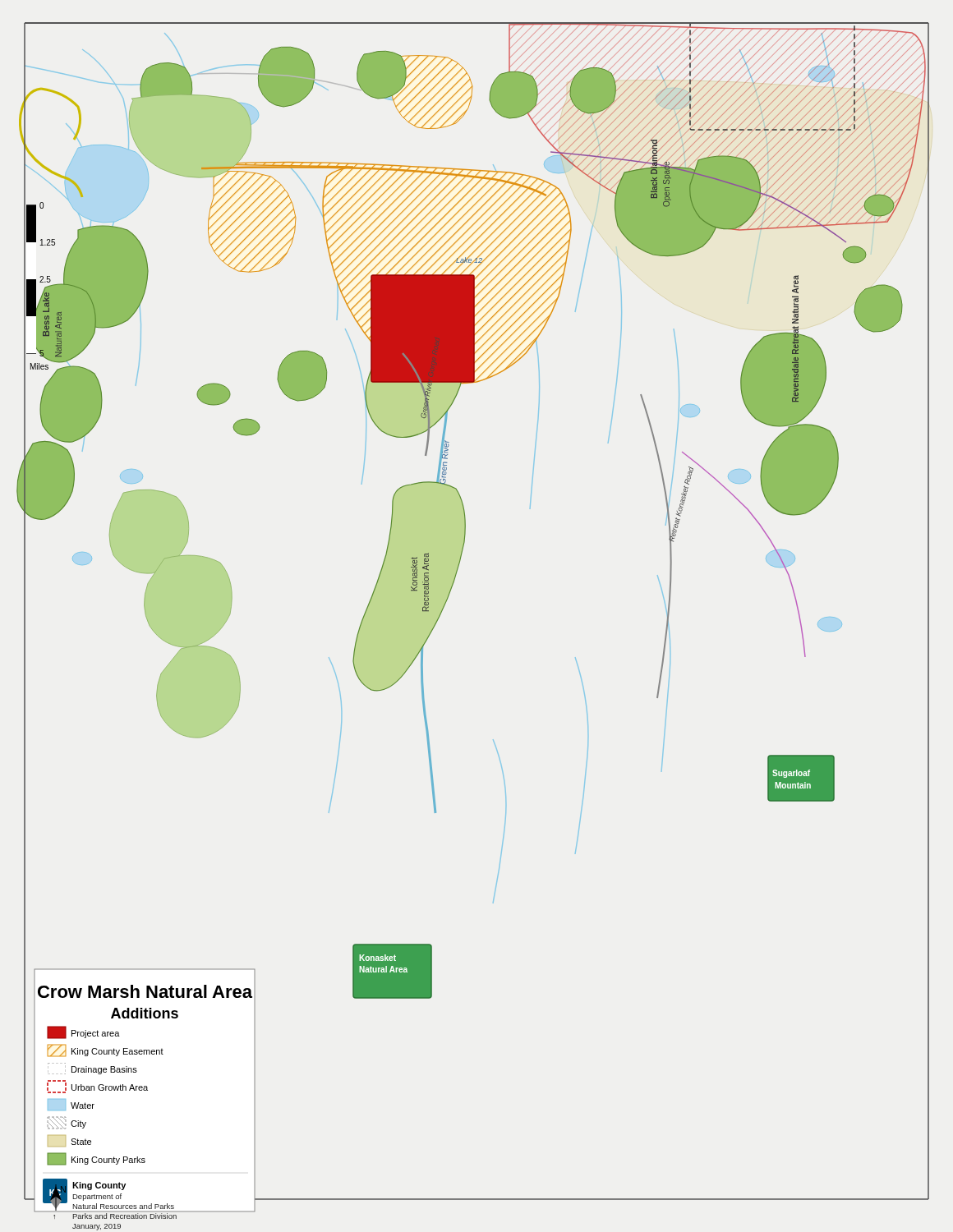
Task: Find the map
Action: click(476, 616)
